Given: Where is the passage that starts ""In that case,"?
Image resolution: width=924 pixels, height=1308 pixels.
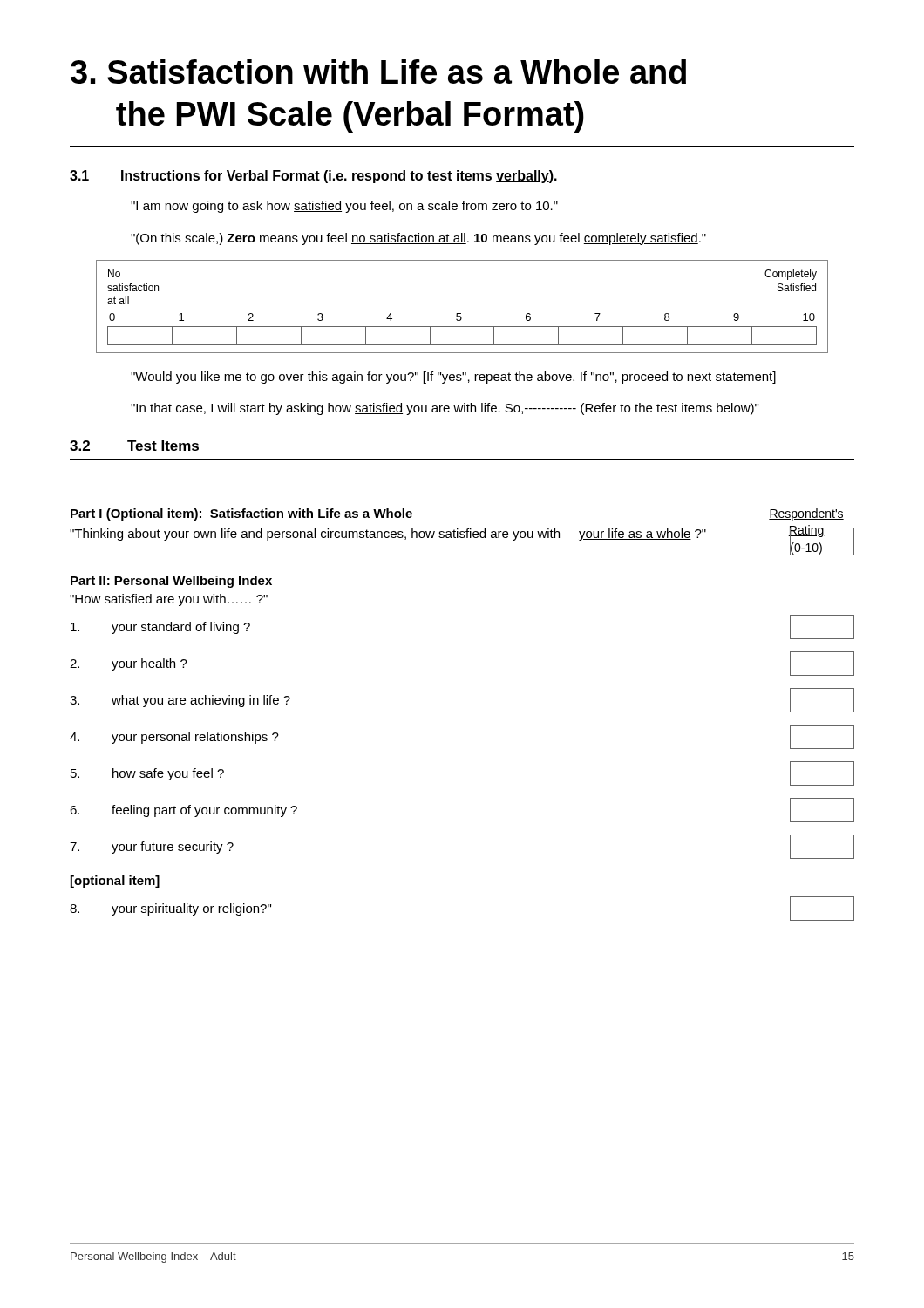Looking at the screenshot, I should tap(445, 408).
